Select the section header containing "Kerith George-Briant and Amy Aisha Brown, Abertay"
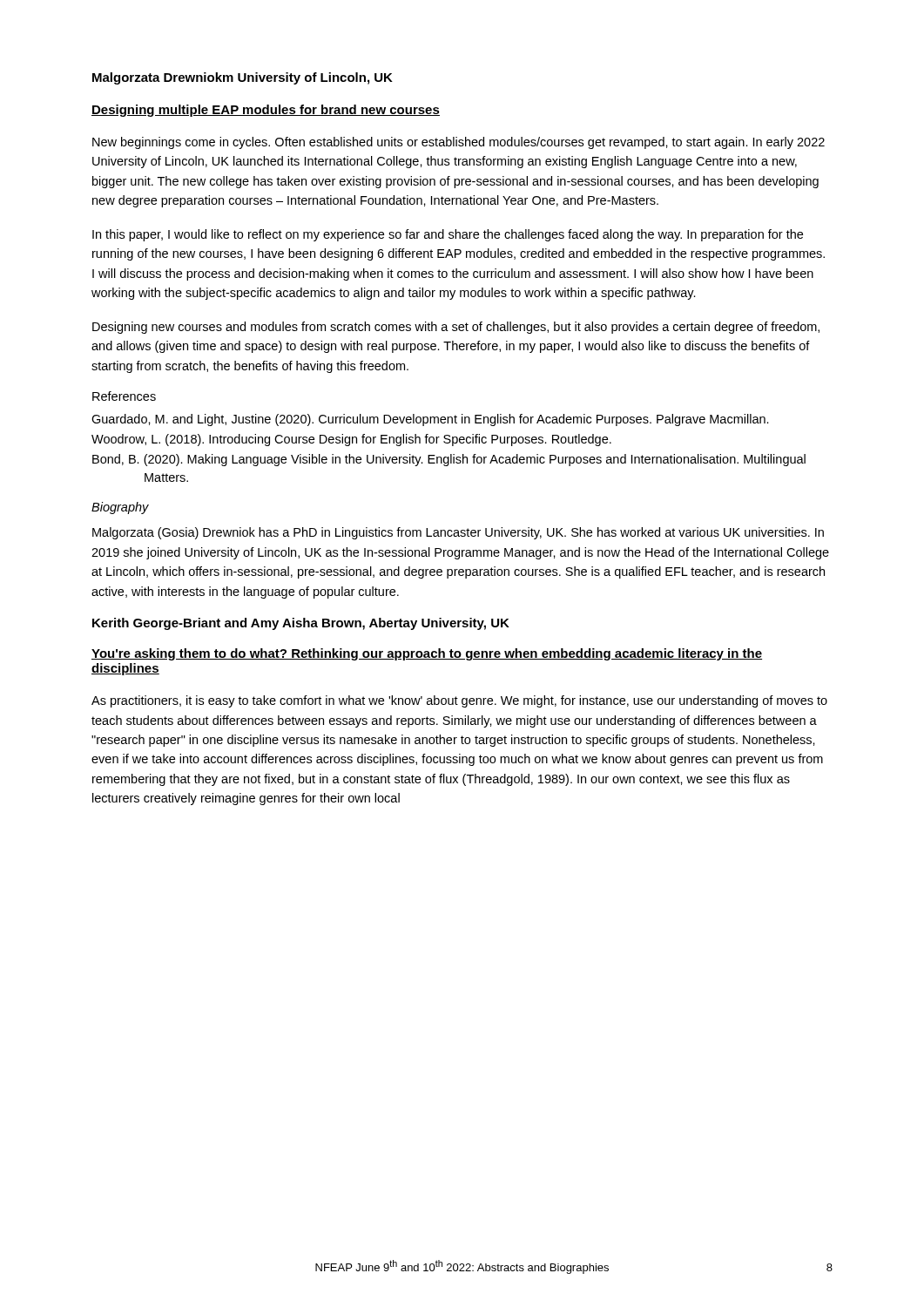This screenshot has height=1307, width=924. tap(300, 623)
